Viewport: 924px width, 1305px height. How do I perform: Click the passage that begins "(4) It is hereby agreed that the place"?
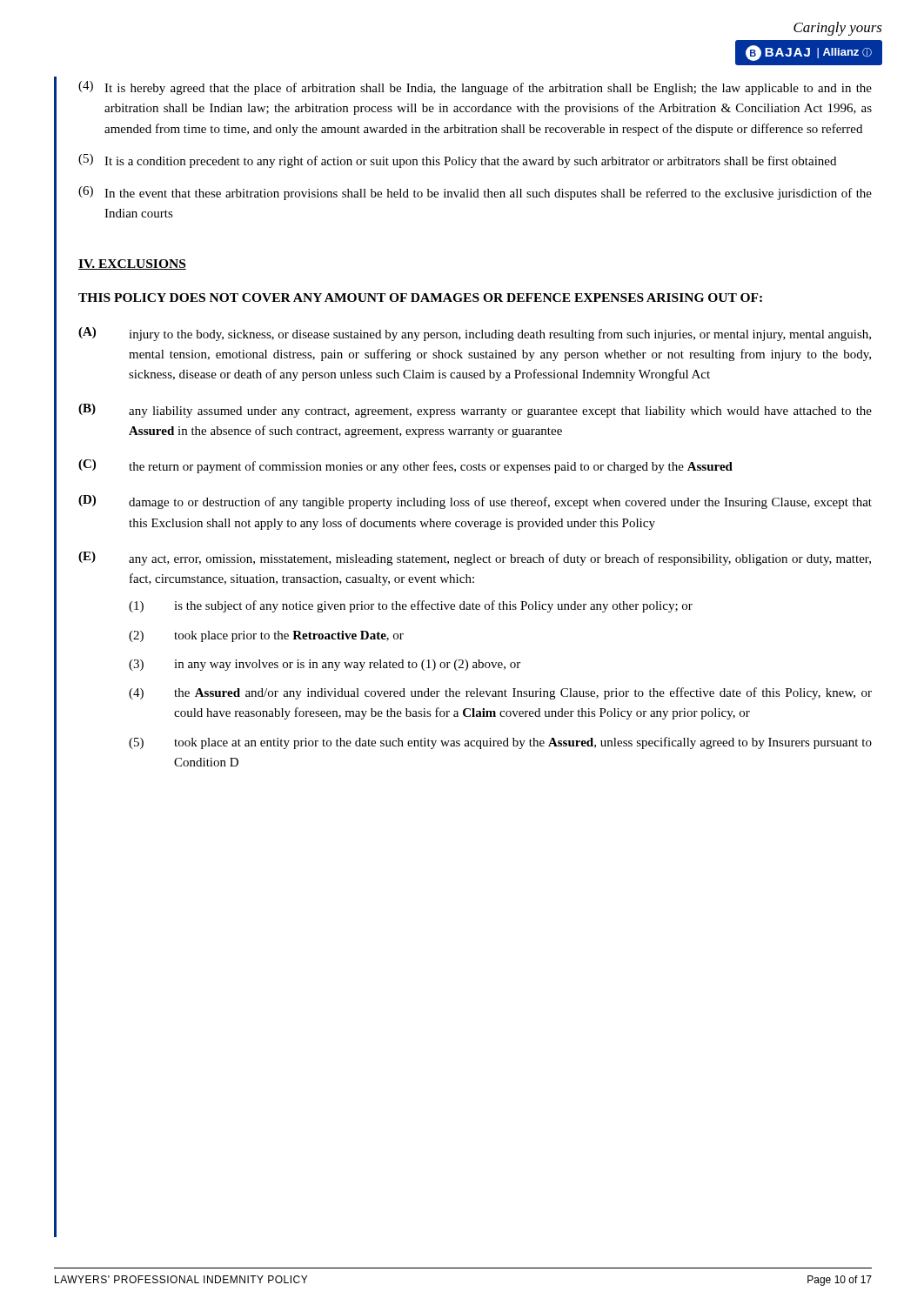pos(475,109)
